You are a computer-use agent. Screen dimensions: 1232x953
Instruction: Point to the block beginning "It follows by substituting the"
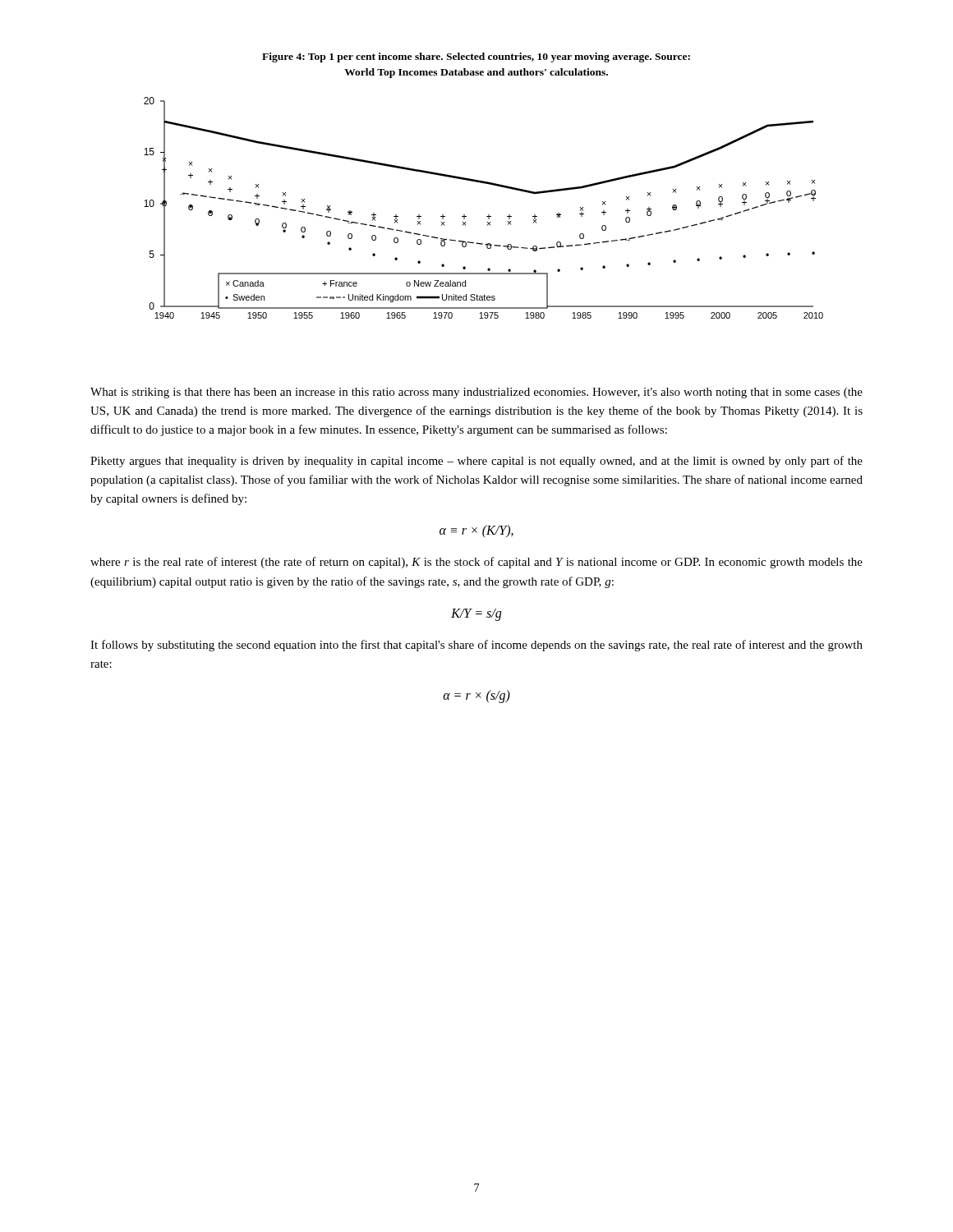476,654
